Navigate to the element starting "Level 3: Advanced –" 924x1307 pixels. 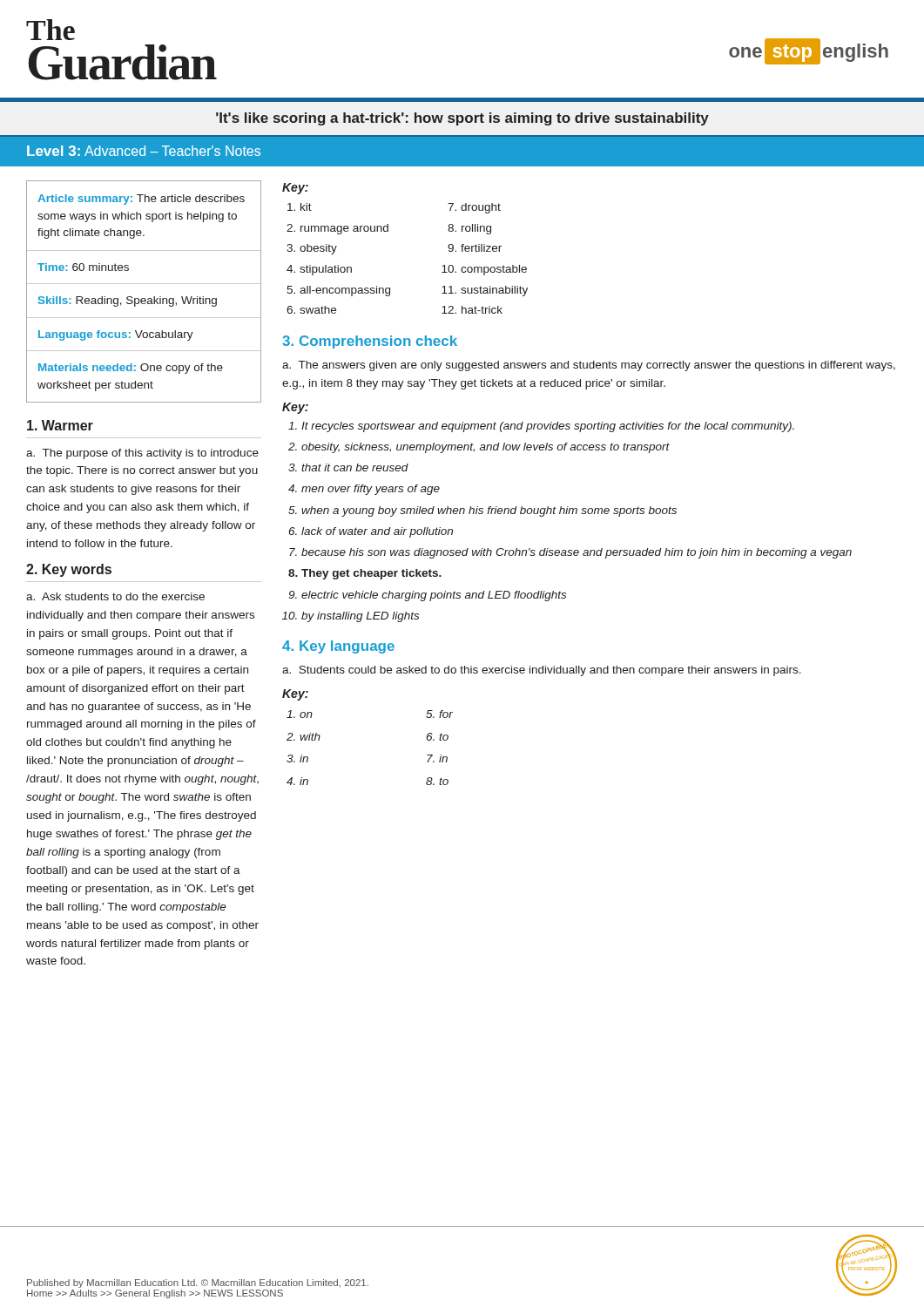(144, 151)
